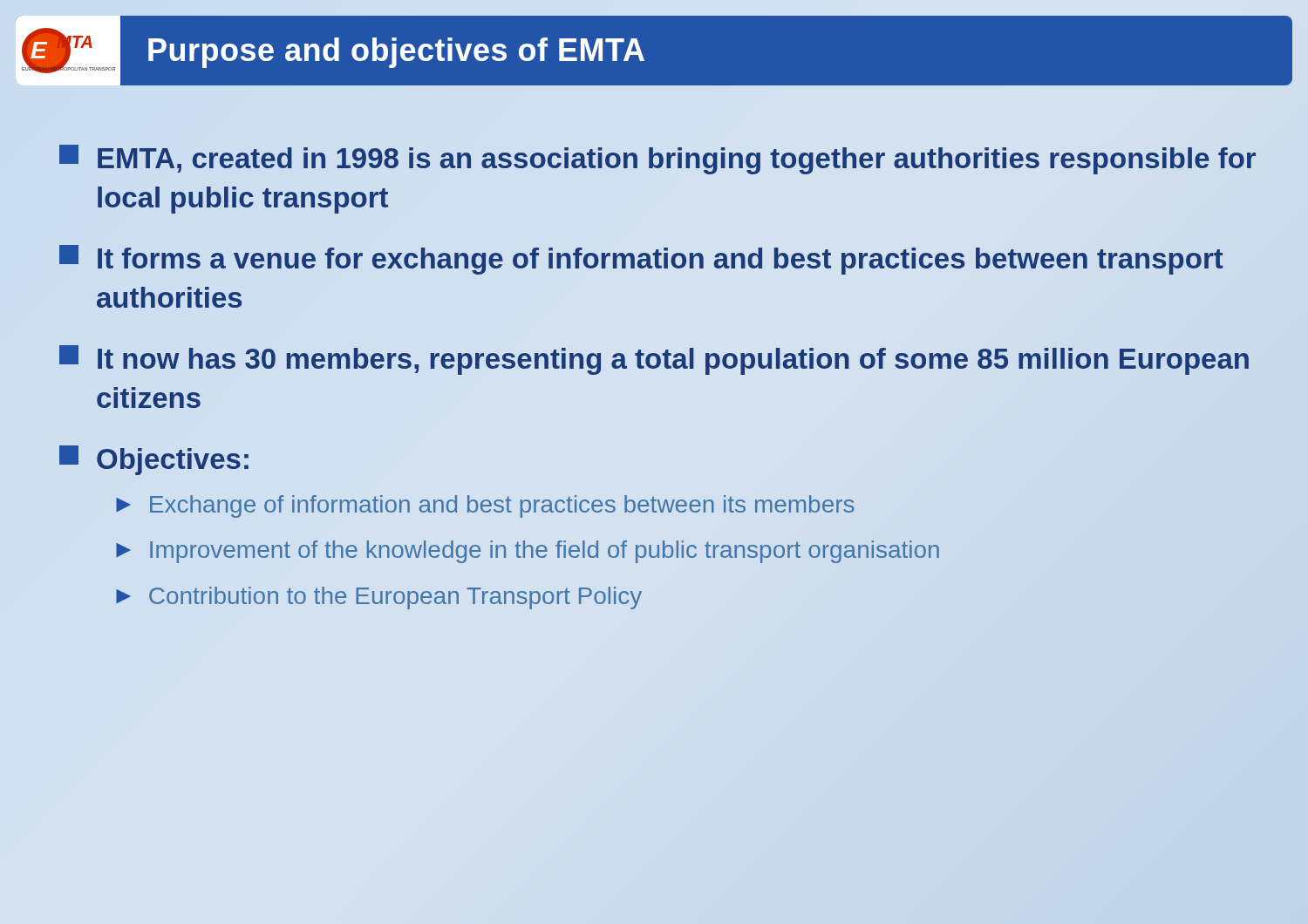
Task: Navigate to the passage starting "It now has 30 members, representing"
Action: tap(658, 379)
